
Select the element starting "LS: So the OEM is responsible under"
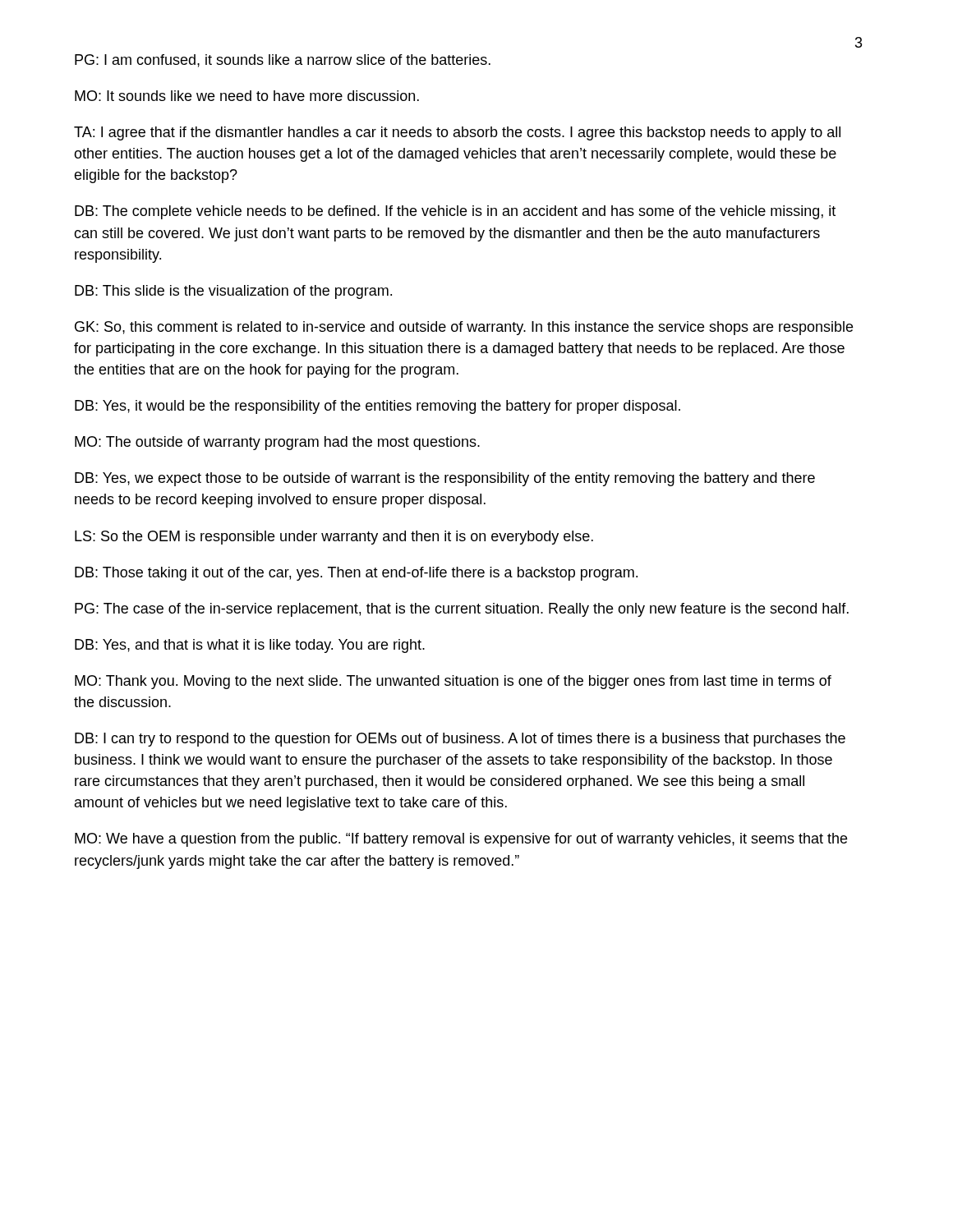point(334,536)
